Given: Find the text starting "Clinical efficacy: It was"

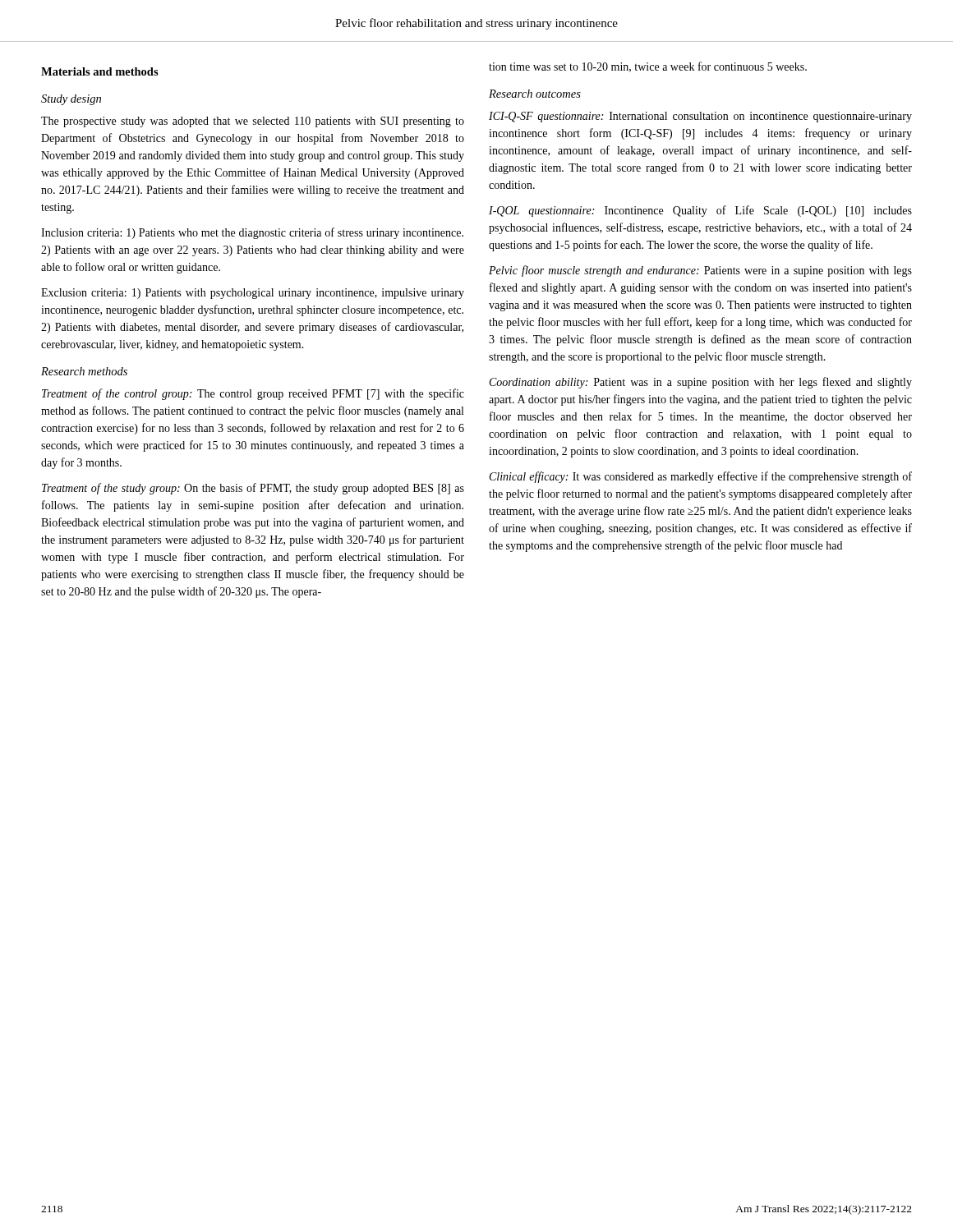Looking at the screenshot, I should click(700, 511).
